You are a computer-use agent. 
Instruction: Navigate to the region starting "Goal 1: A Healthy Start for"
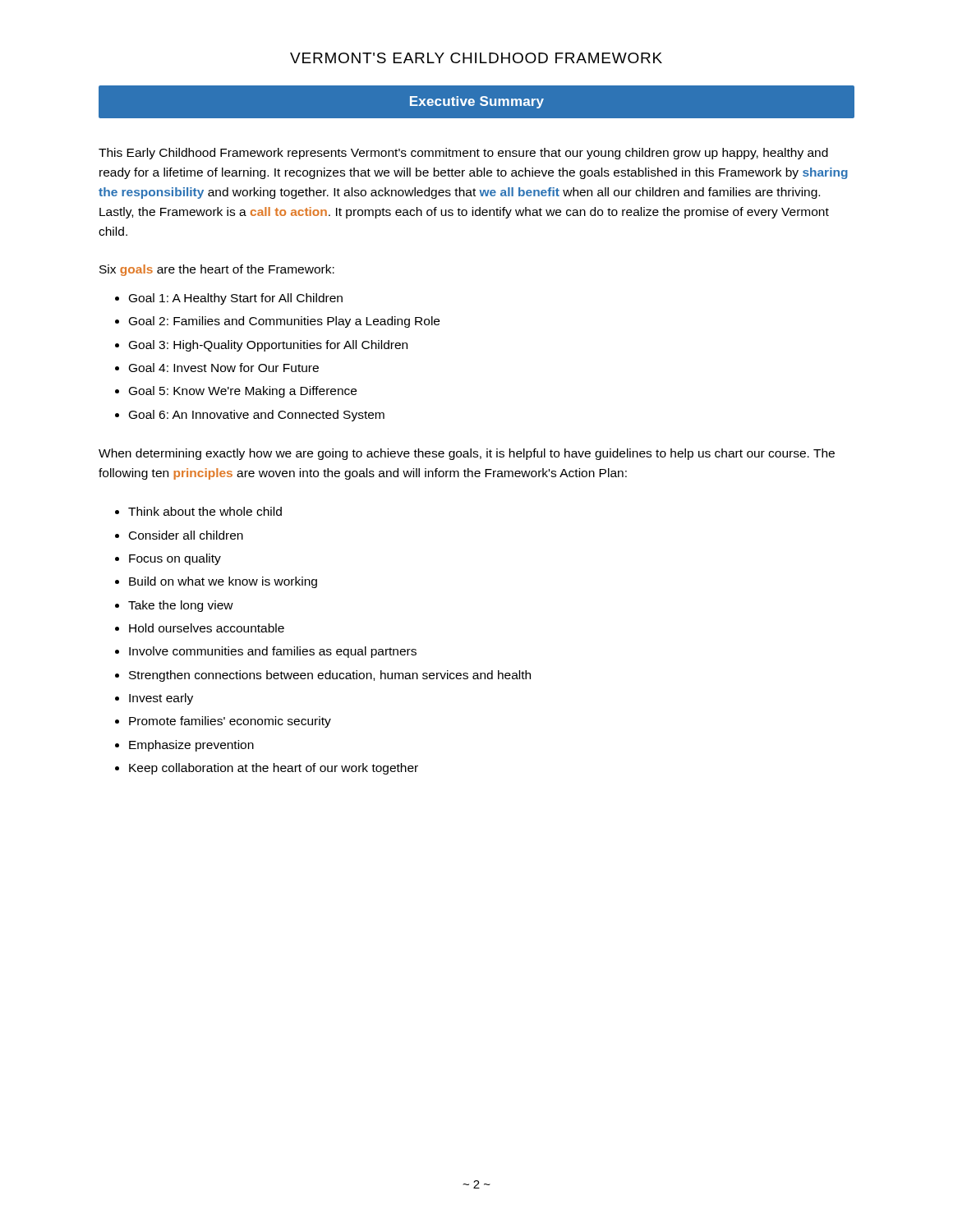point(229,299)
